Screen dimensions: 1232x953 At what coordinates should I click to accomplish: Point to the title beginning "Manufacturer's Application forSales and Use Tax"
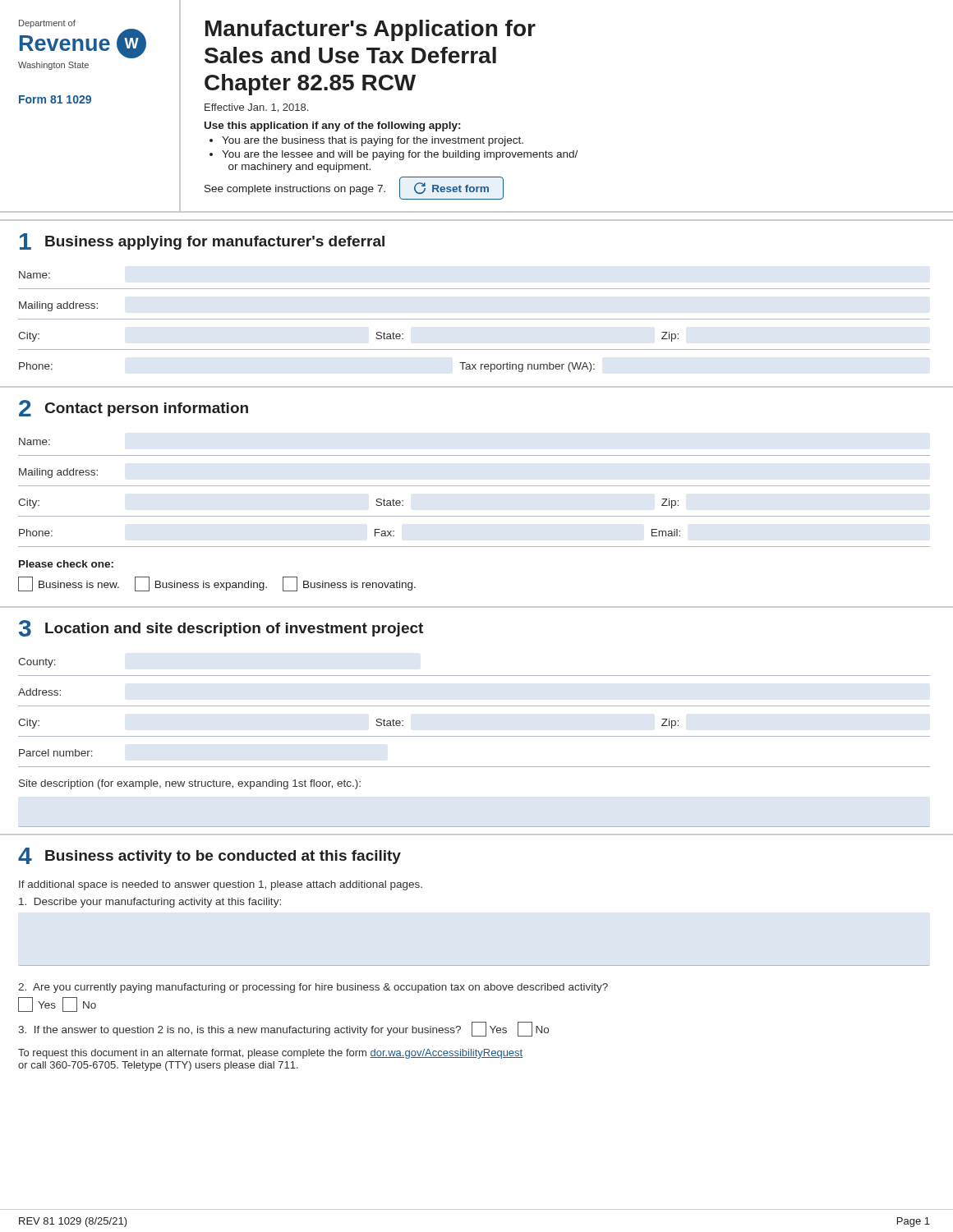pos(370,56)
